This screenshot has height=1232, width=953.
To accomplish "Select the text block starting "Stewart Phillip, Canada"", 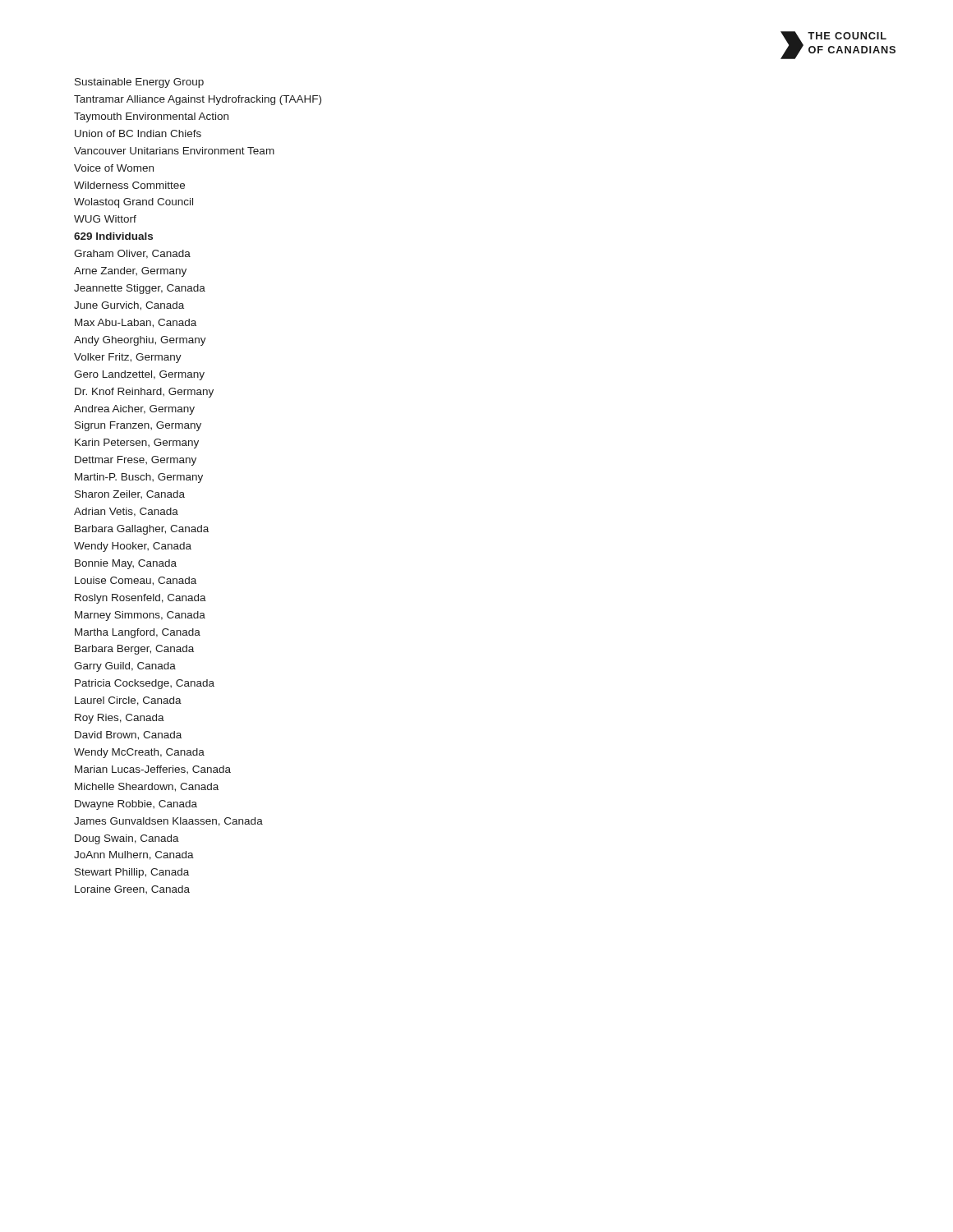I will pos(132,872).
